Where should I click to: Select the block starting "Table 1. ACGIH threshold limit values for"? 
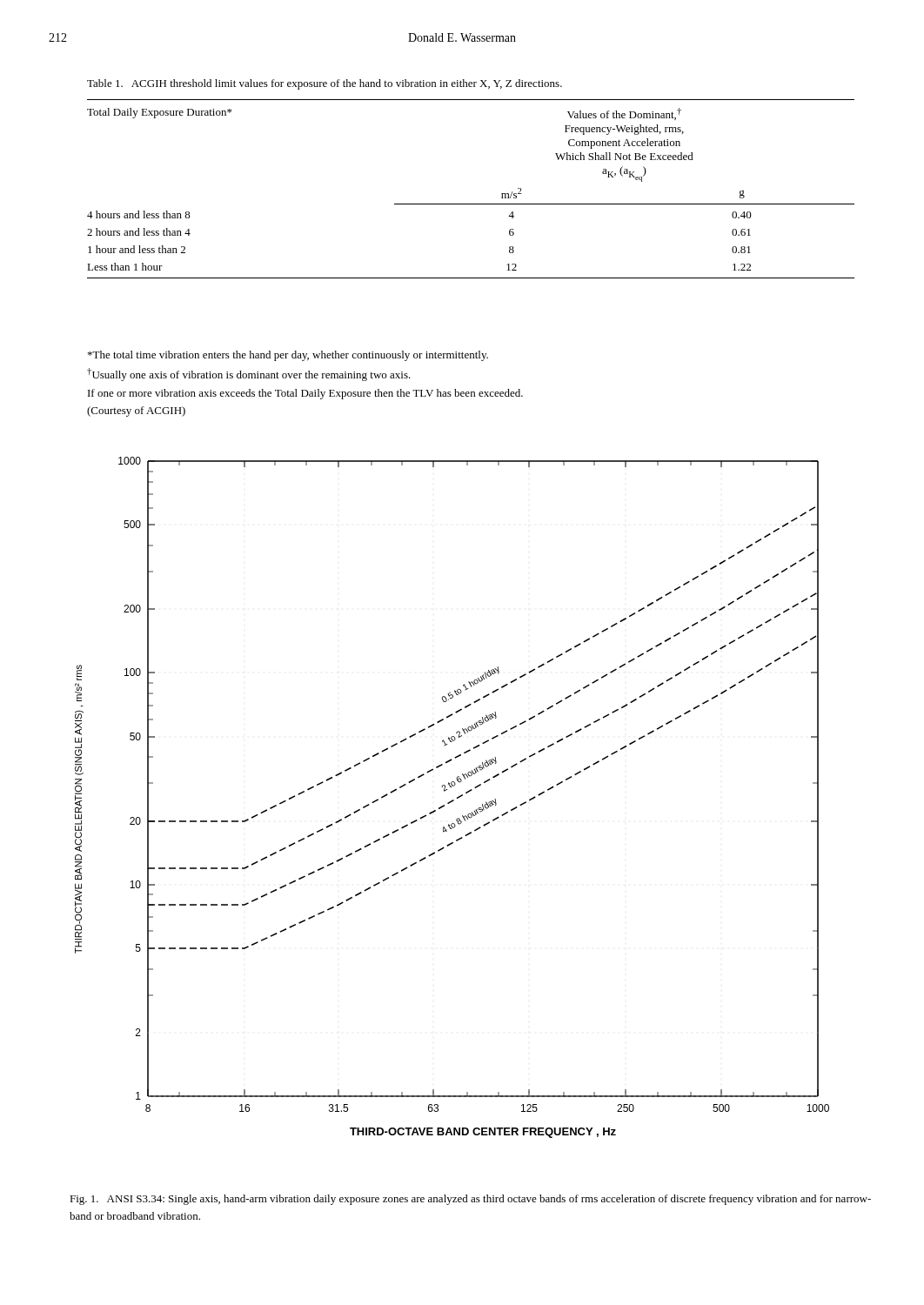(325, 83)
